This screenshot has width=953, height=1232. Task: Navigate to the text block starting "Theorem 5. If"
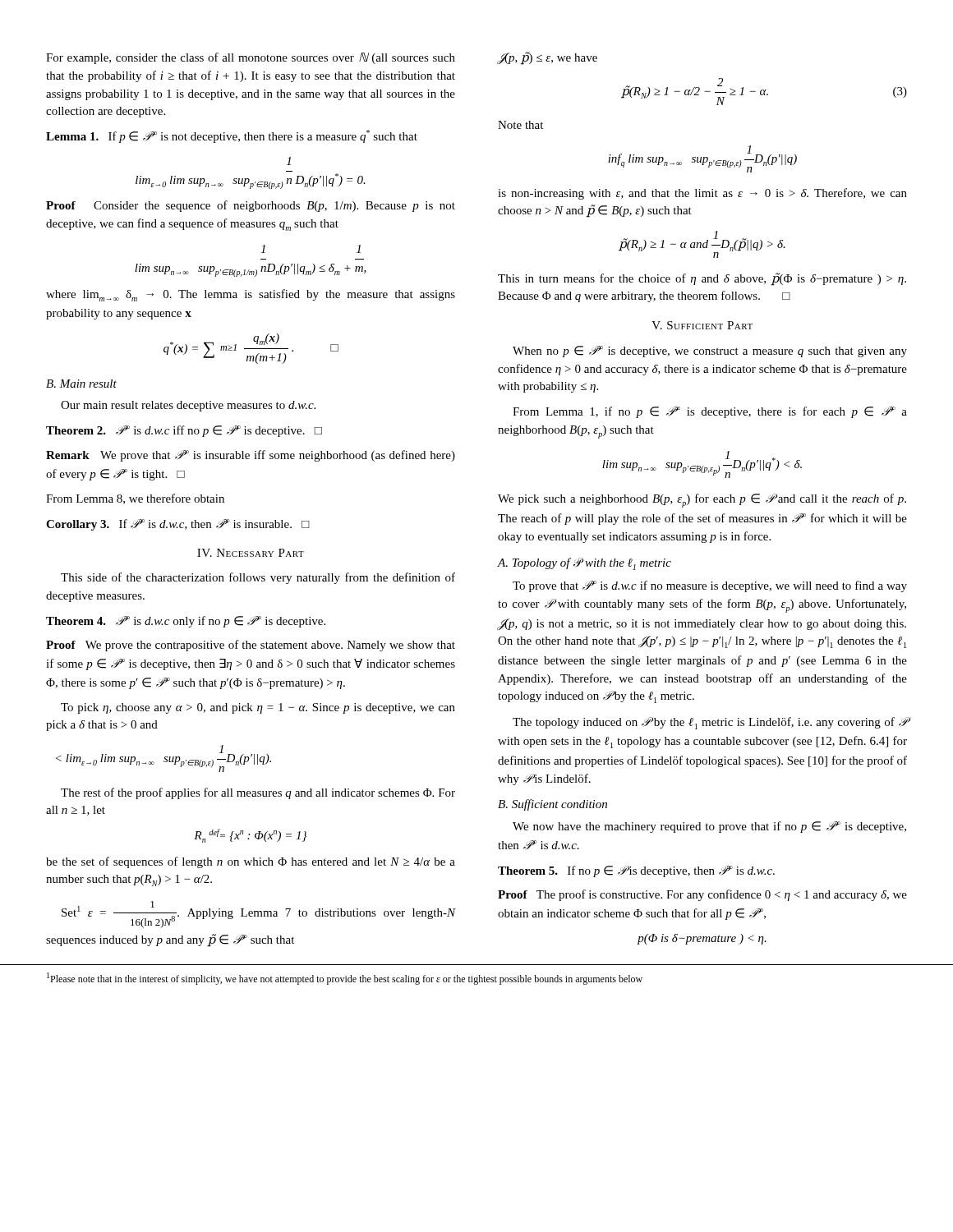coord(702,871)
